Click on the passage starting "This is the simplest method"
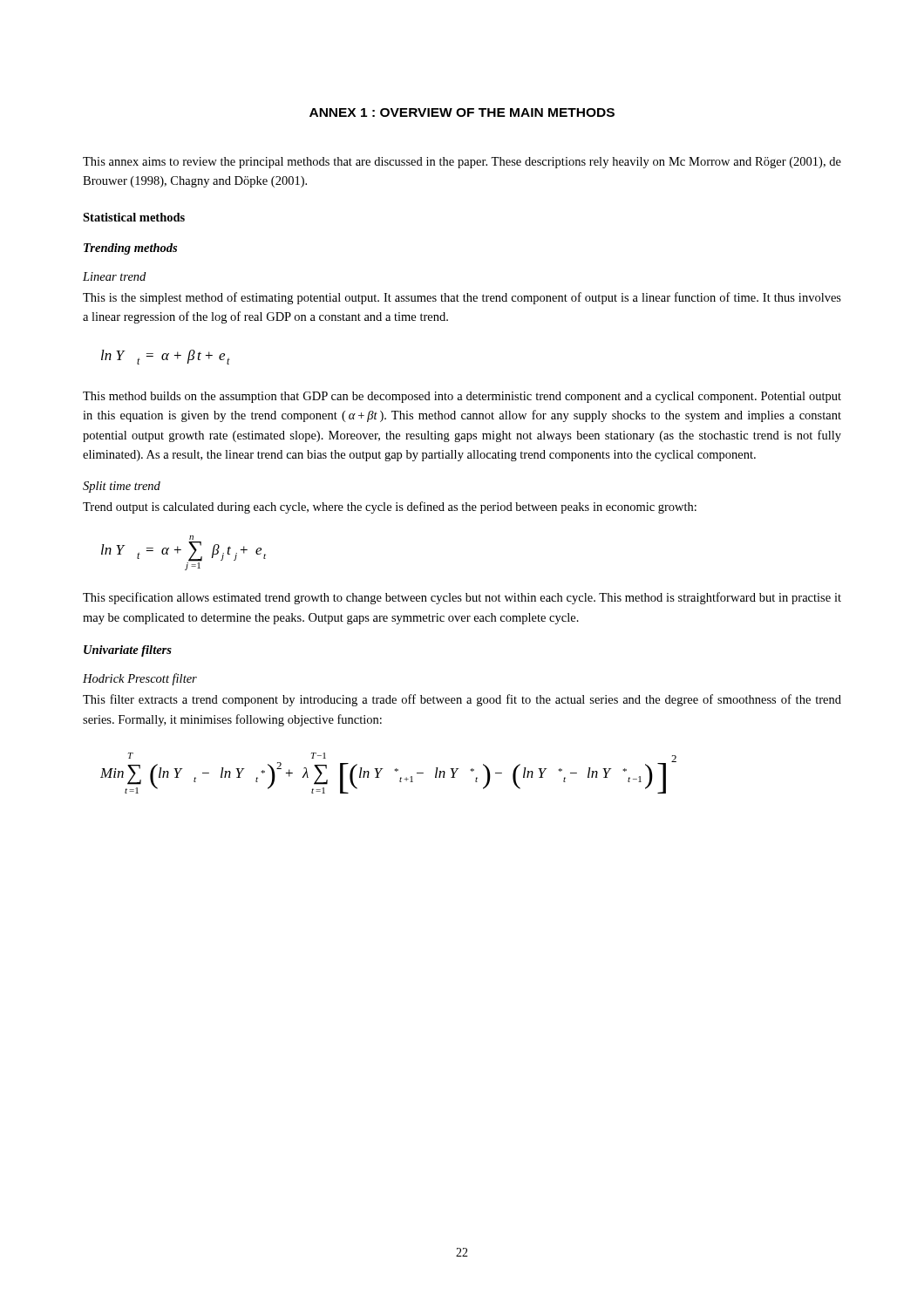Screen dimensions: 1308x924 pos(462,307)
